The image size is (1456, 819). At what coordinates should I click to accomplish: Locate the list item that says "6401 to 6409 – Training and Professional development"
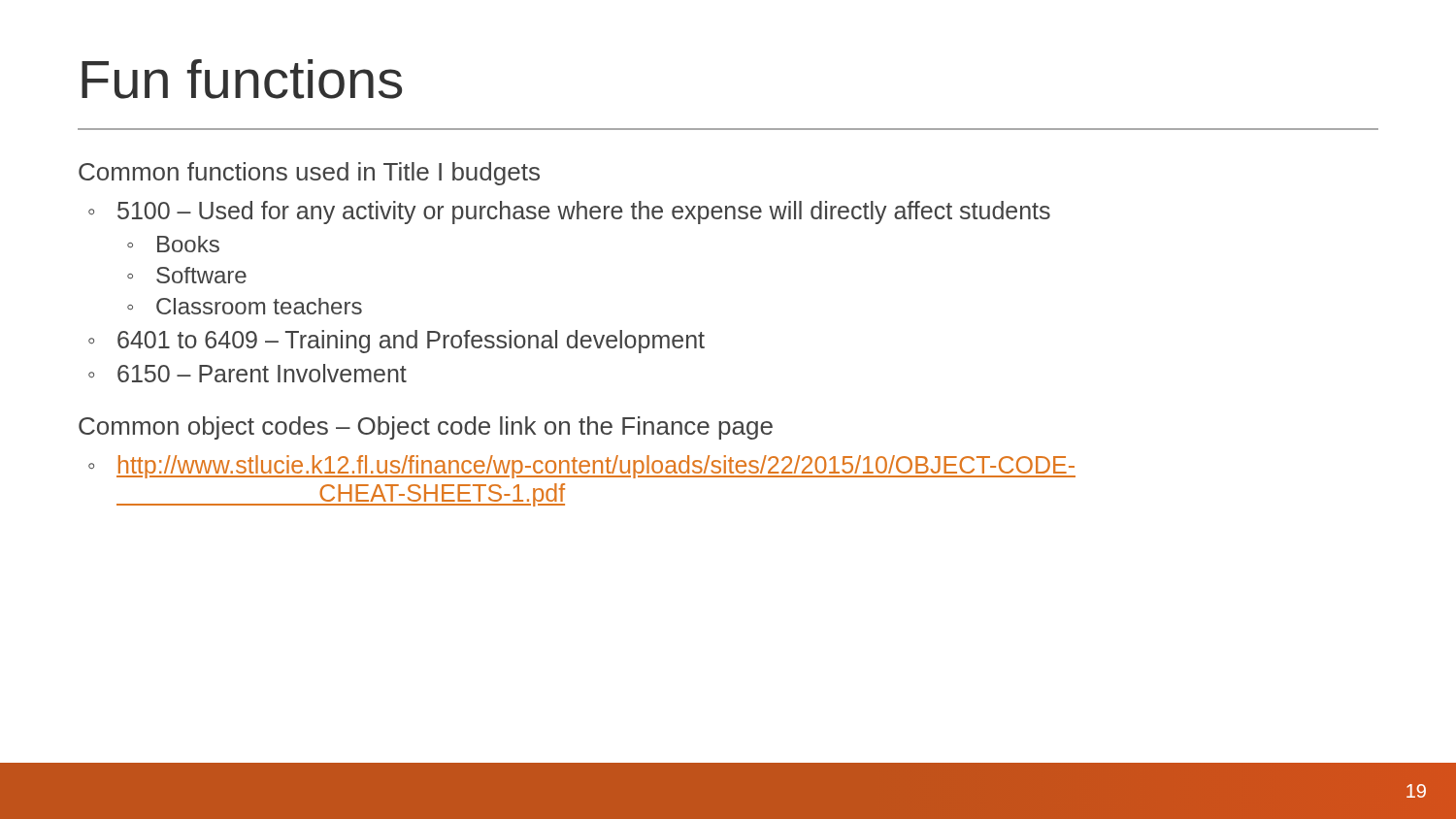tap(411, 340)
